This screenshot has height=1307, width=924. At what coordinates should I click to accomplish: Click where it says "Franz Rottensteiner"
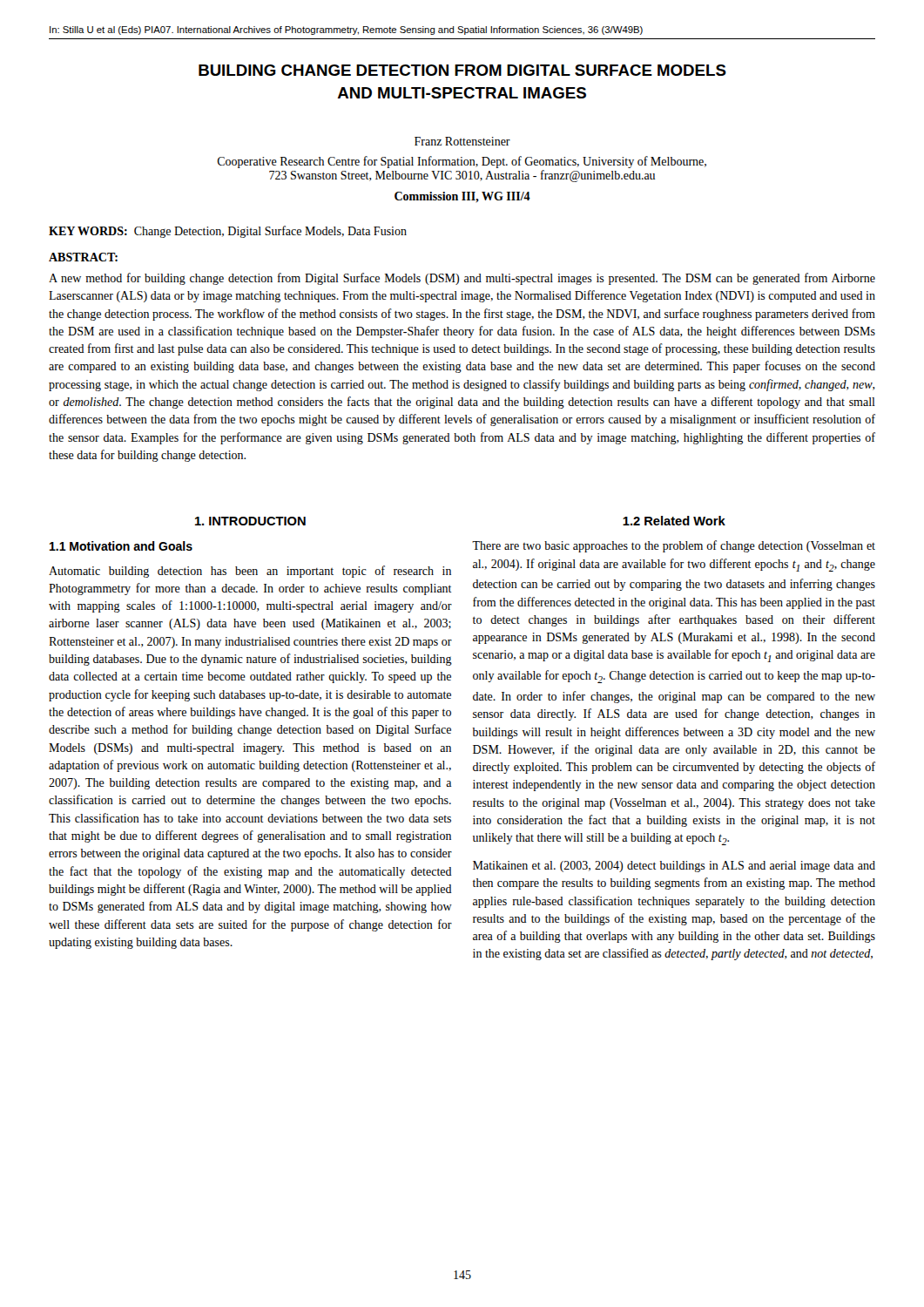click(x=462, y=142)
